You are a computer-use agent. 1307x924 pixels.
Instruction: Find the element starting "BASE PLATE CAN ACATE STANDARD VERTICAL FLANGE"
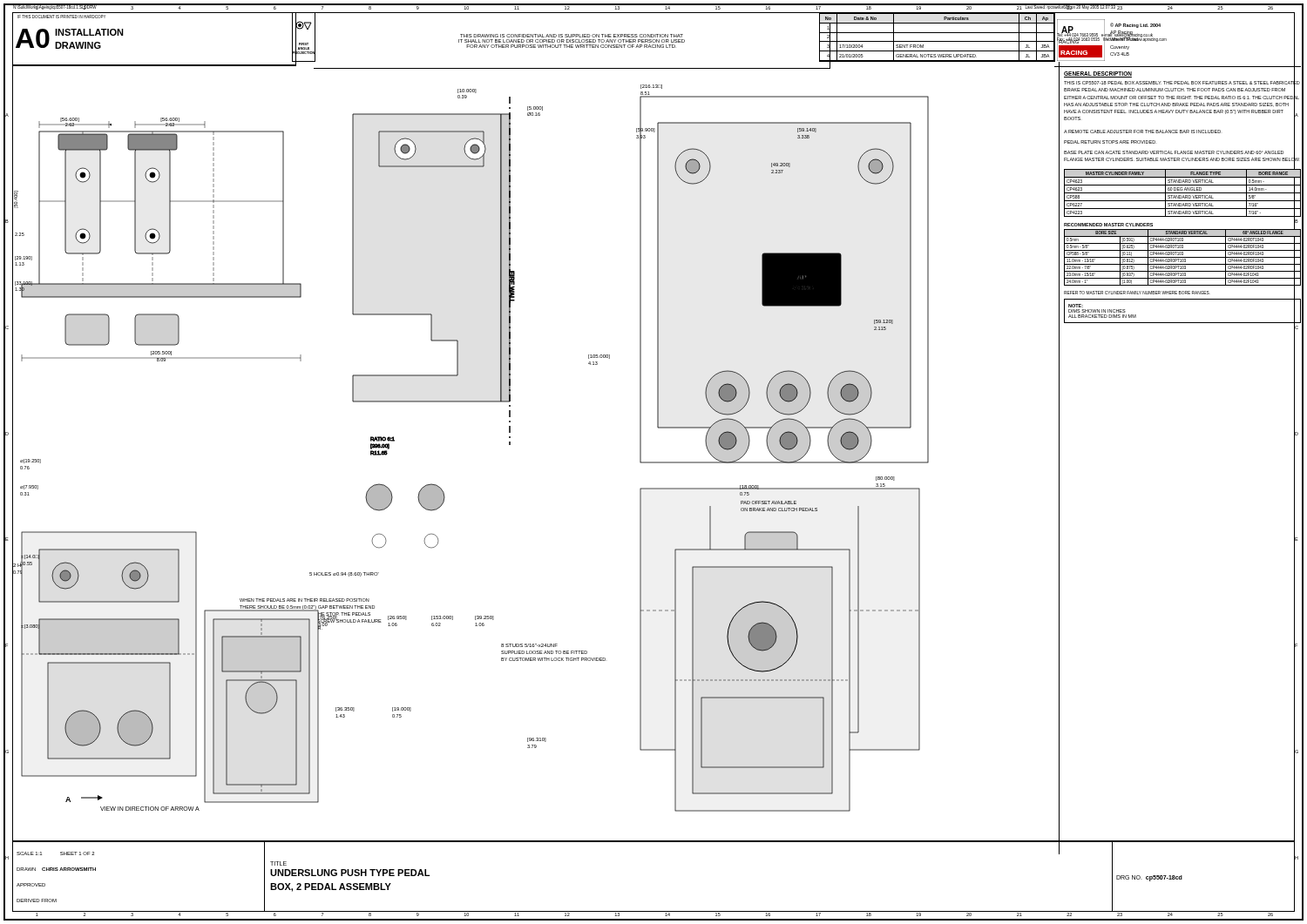[1182, 156]
